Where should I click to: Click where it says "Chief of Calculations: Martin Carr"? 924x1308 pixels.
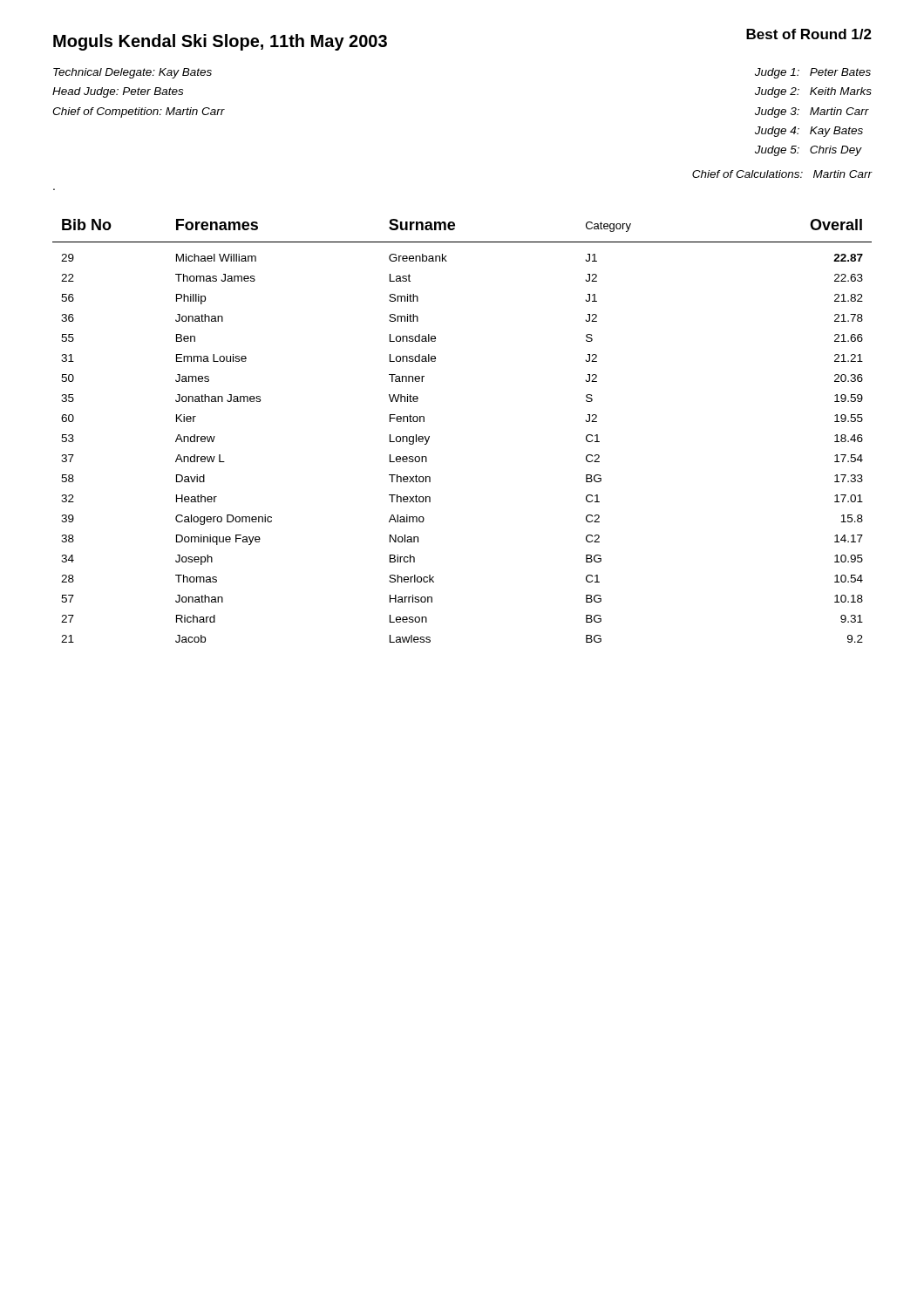pos(782,174)
